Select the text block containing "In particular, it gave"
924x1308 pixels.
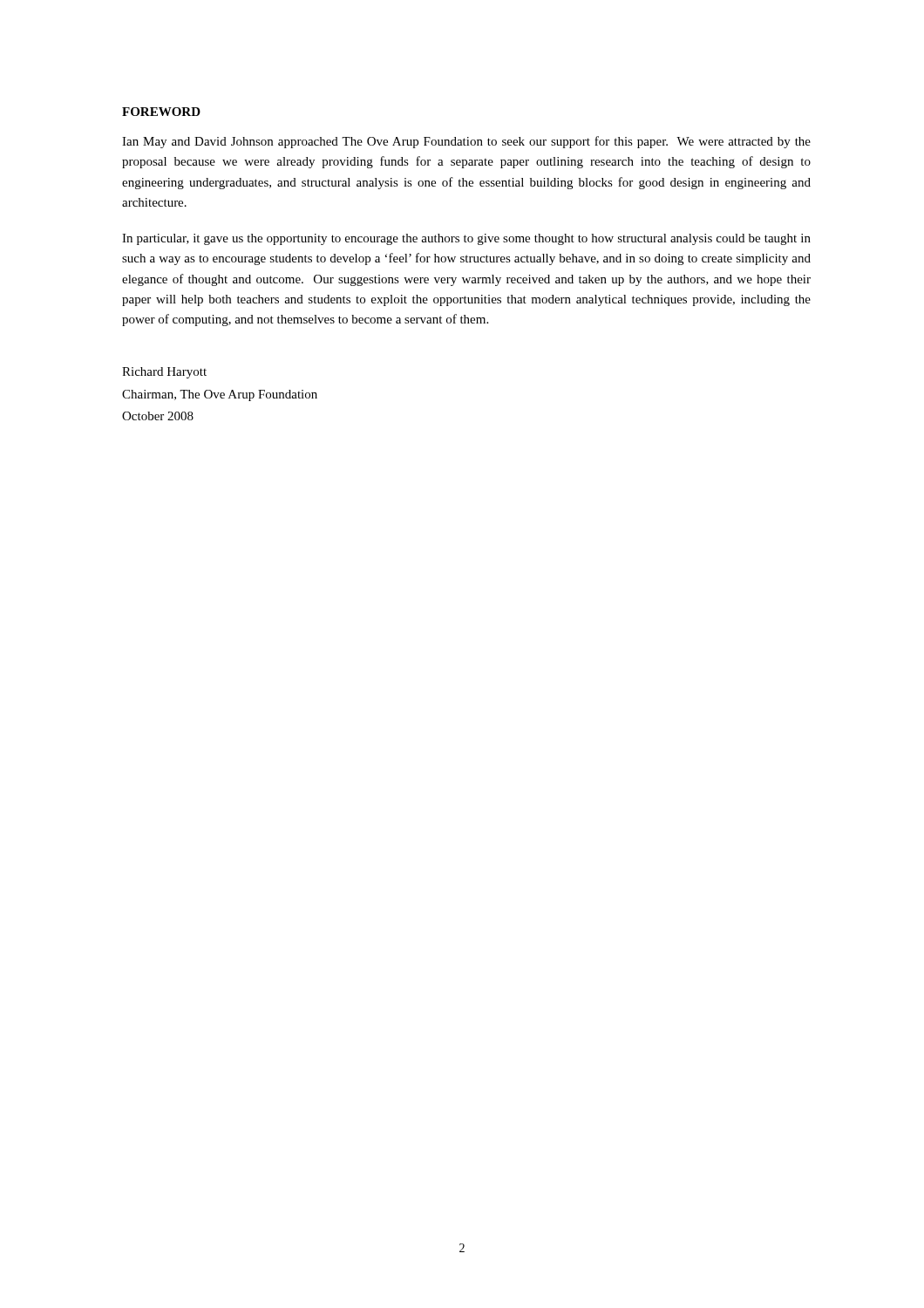point(466,279)
